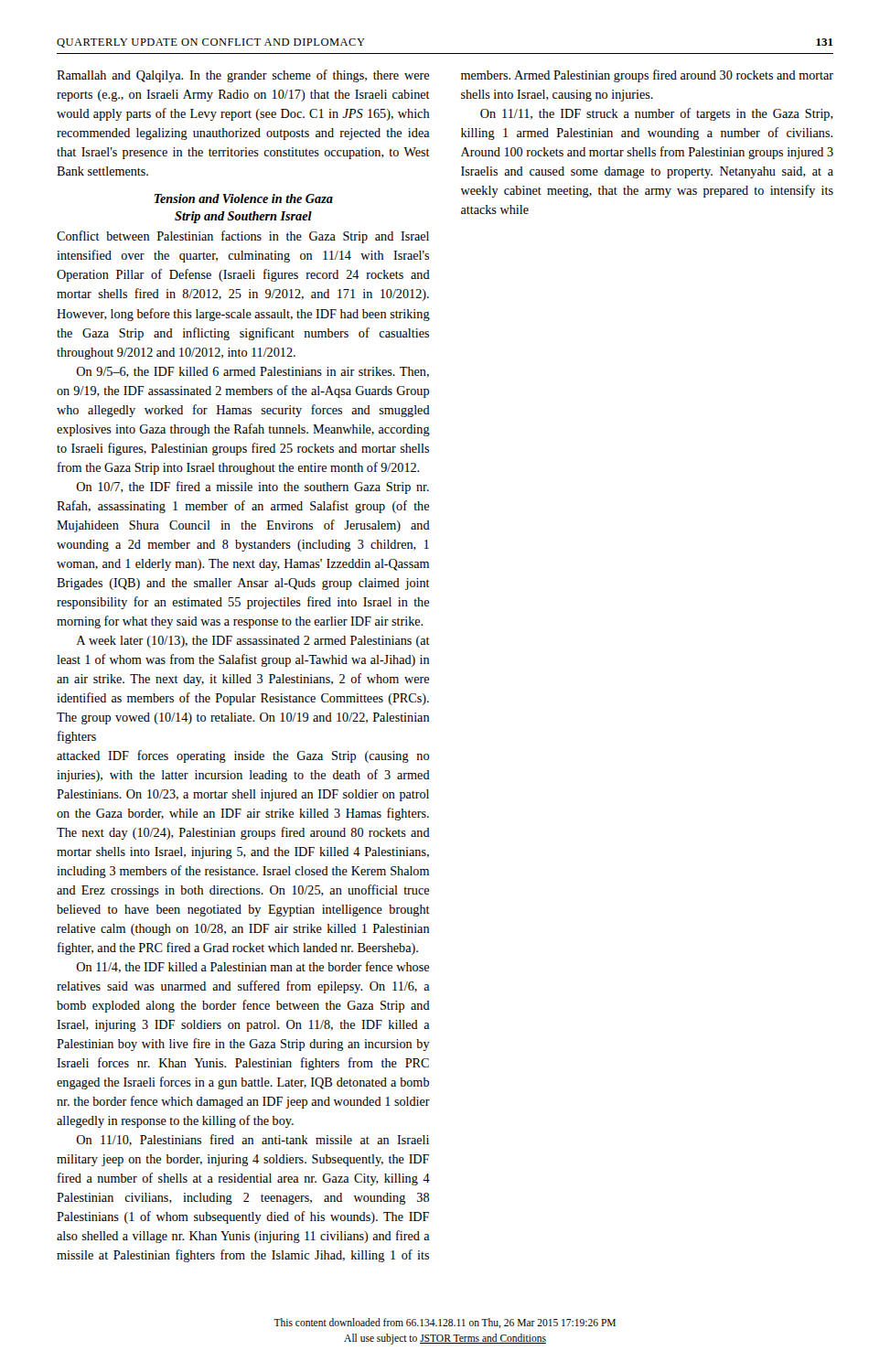Point to the block beginning "Ramallah and Qalqilya. In the grander scheme"
The image size is (890, 1372).
pyautogui.click(x=243, y=124)
